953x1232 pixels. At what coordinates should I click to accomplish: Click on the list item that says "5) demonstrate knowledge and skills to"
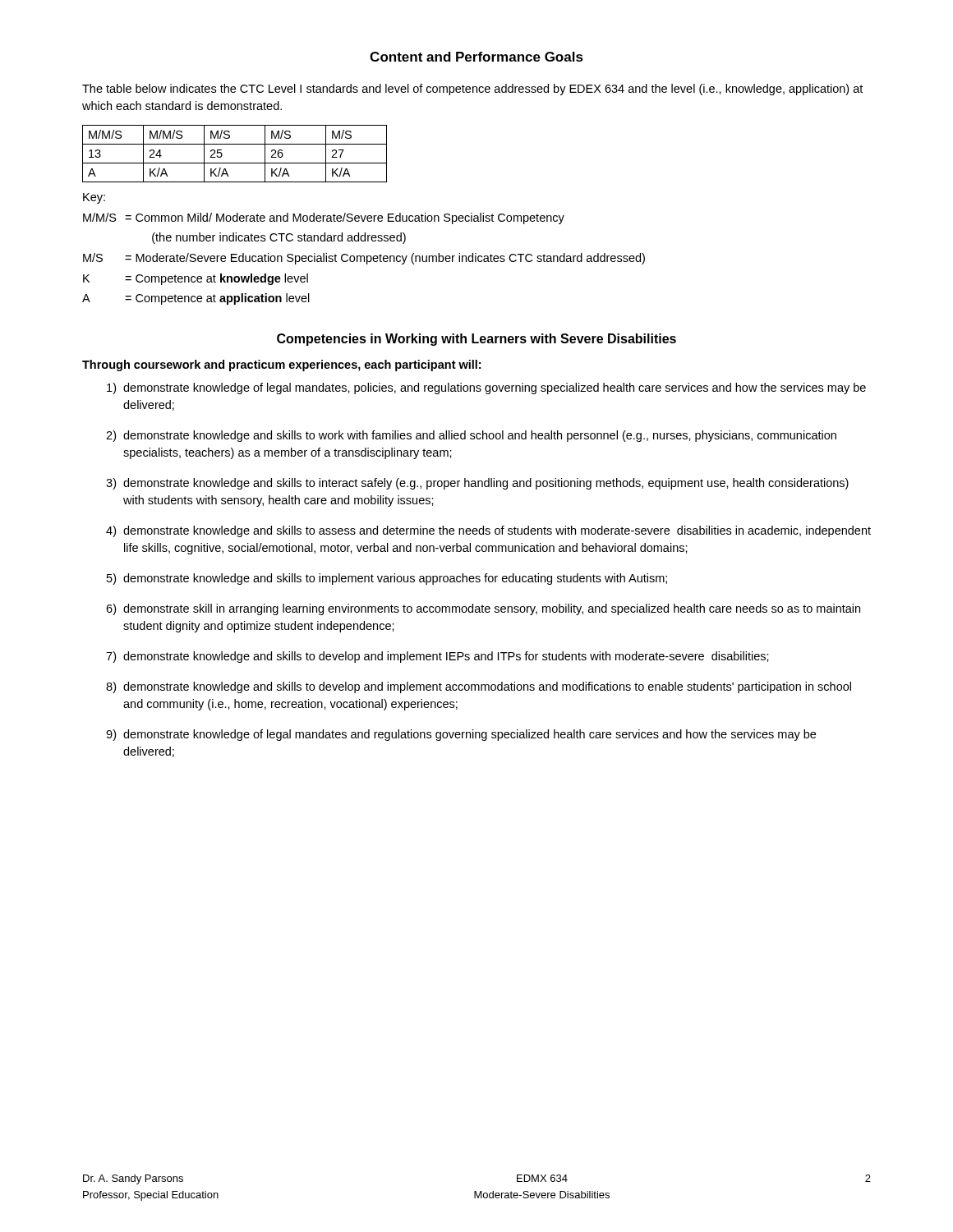(476, 579)
